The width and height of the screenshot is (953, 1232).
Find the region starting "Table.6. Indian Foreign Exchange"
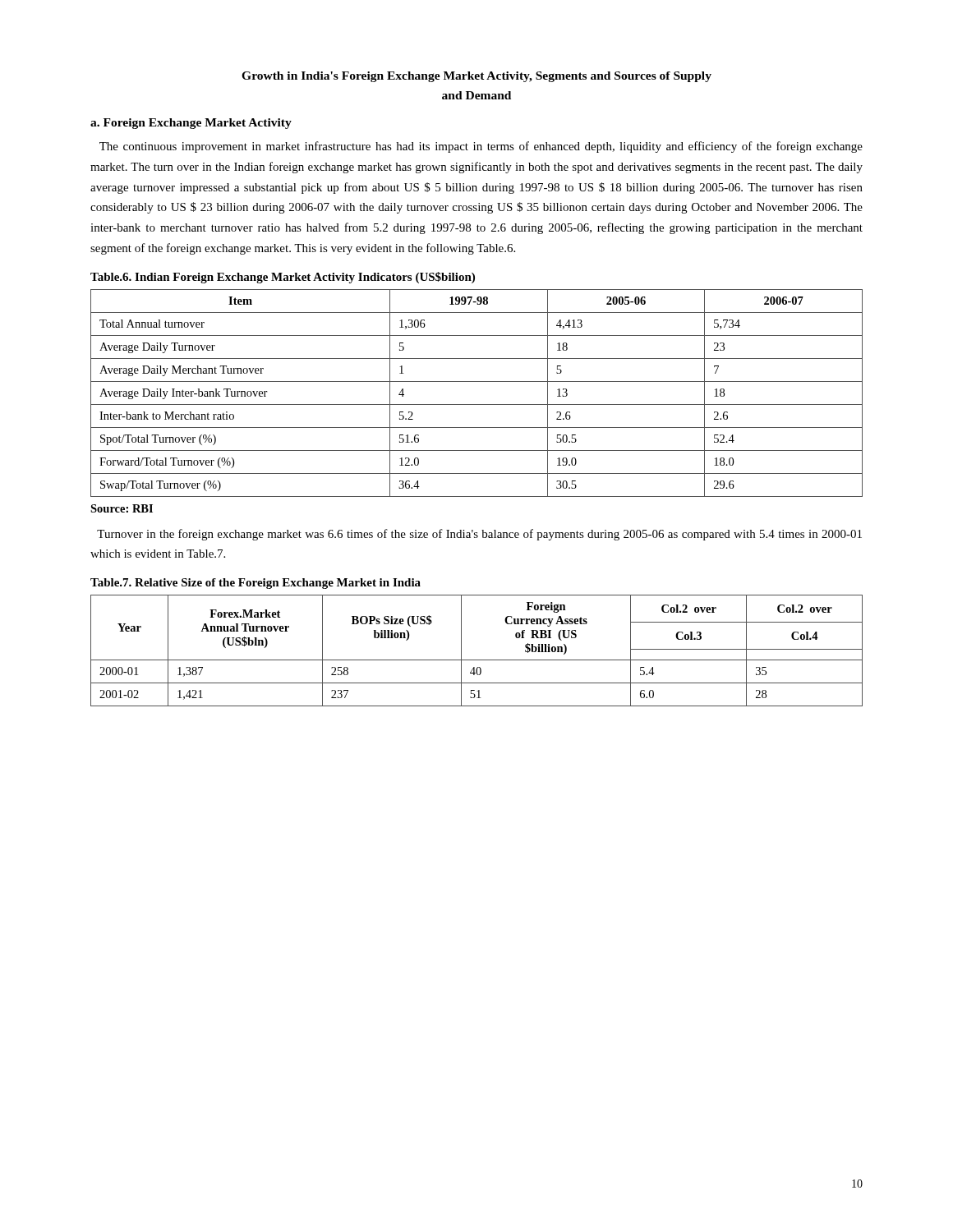pyautogui.click(x=283, y=276)
